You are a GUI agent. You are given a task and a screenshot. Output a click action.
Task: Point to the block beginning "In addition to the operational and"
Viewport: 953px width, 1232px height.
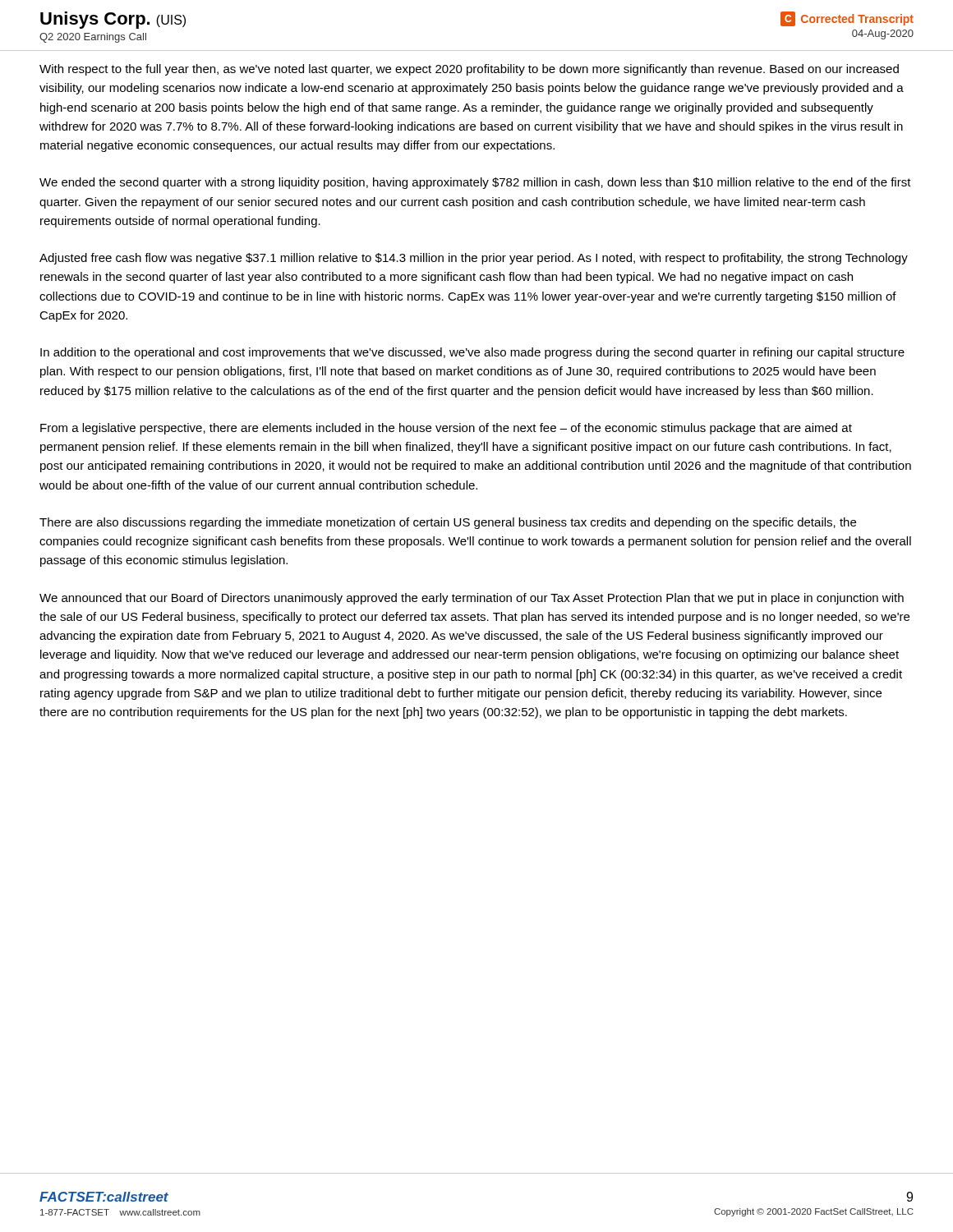[472, 371]
